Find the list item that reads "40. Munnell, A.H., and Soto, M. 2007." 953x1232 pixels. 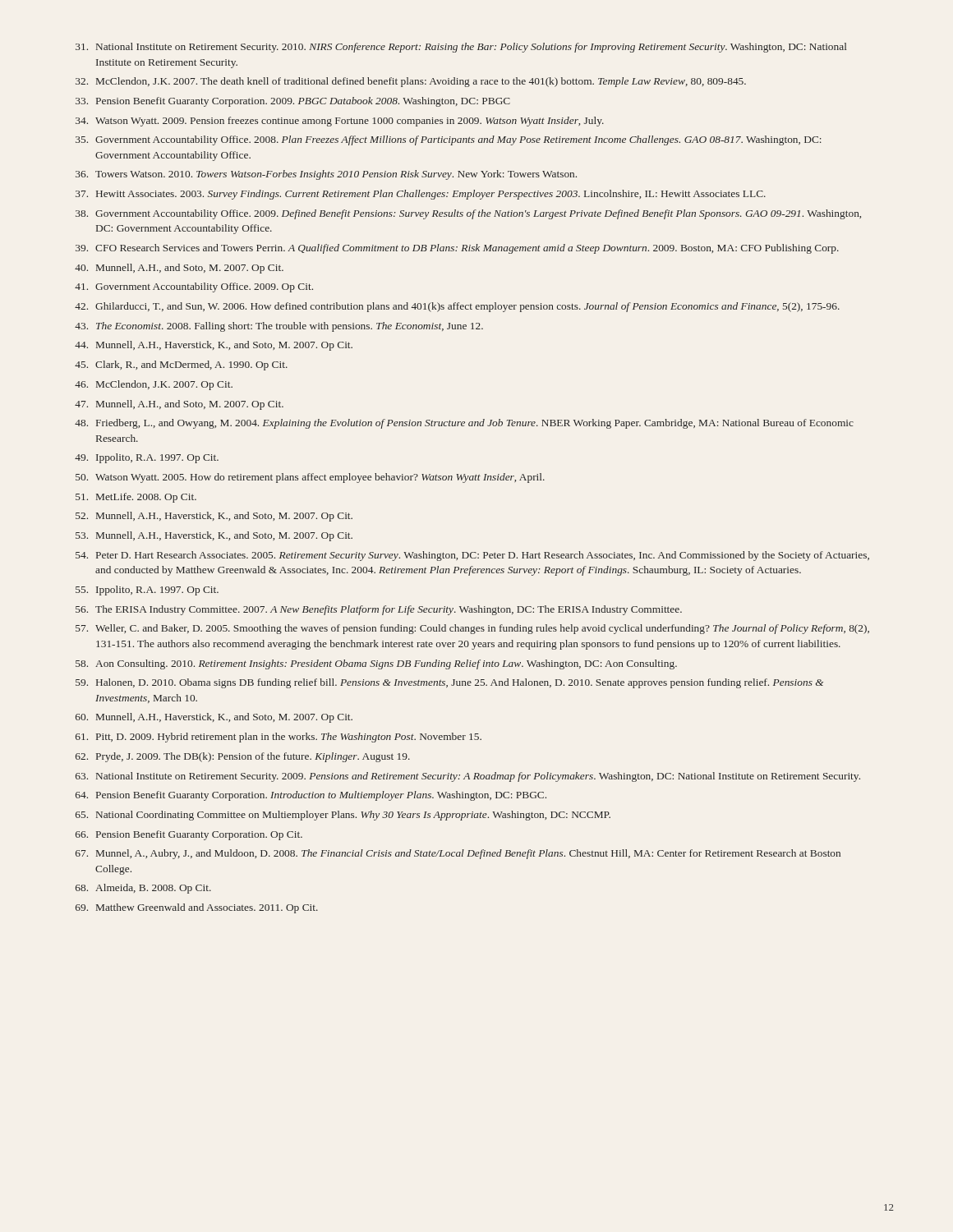coord(179,269)
